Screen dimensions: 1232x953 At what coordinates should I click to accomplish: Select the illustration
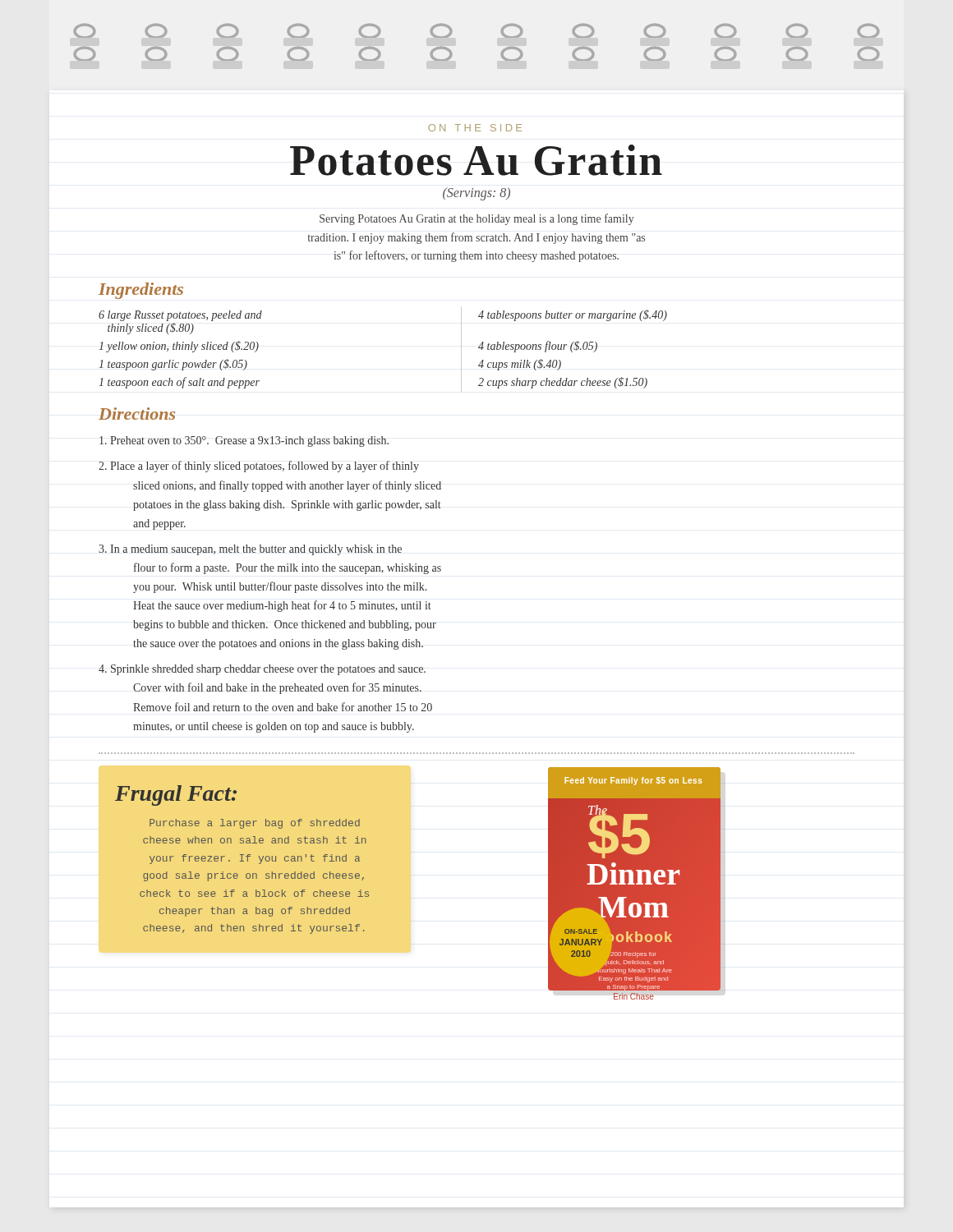tap(641, 884)
